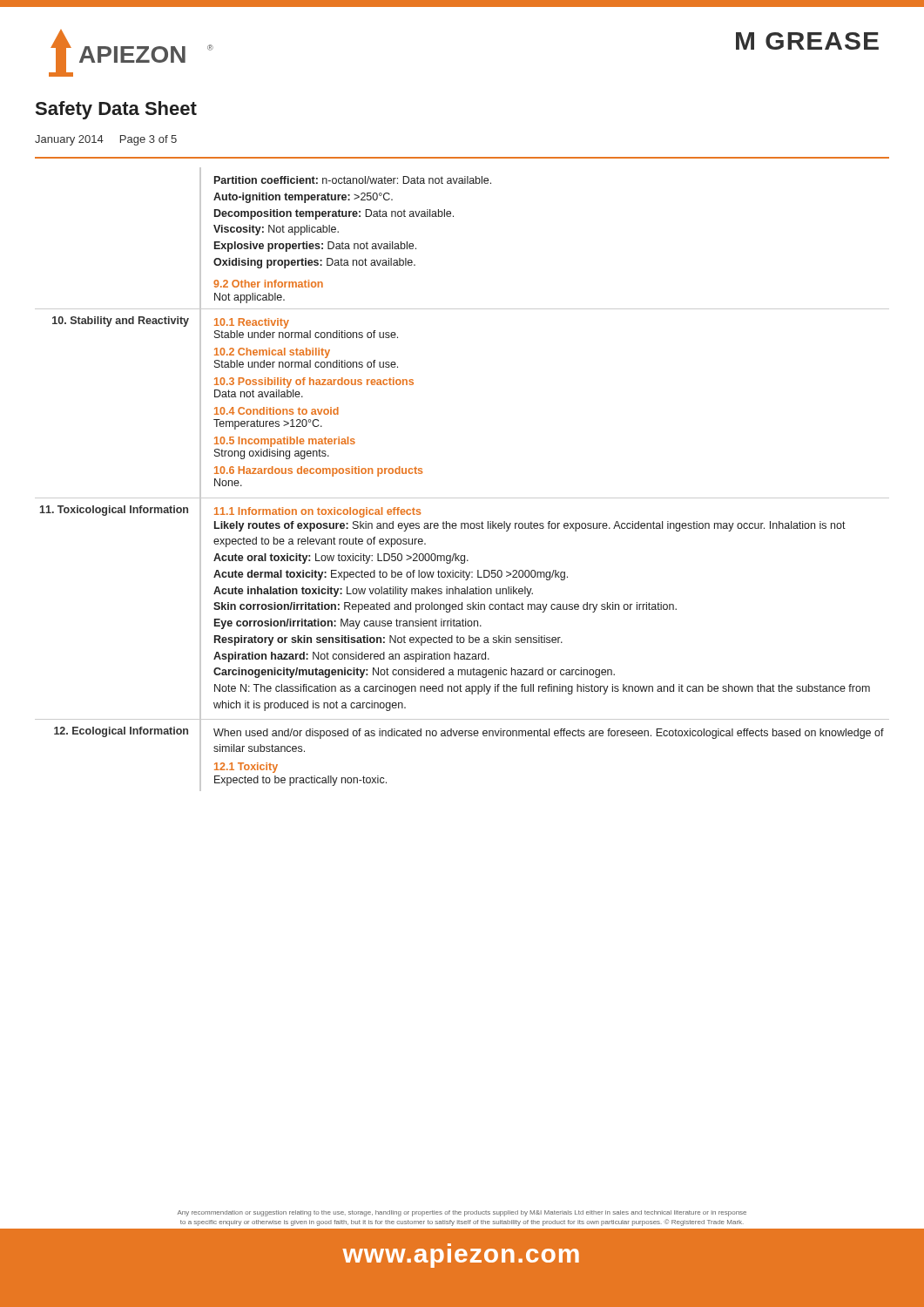Select the element starting "12. Ecological Information"

pyautogui.click(x=121, y=731)
